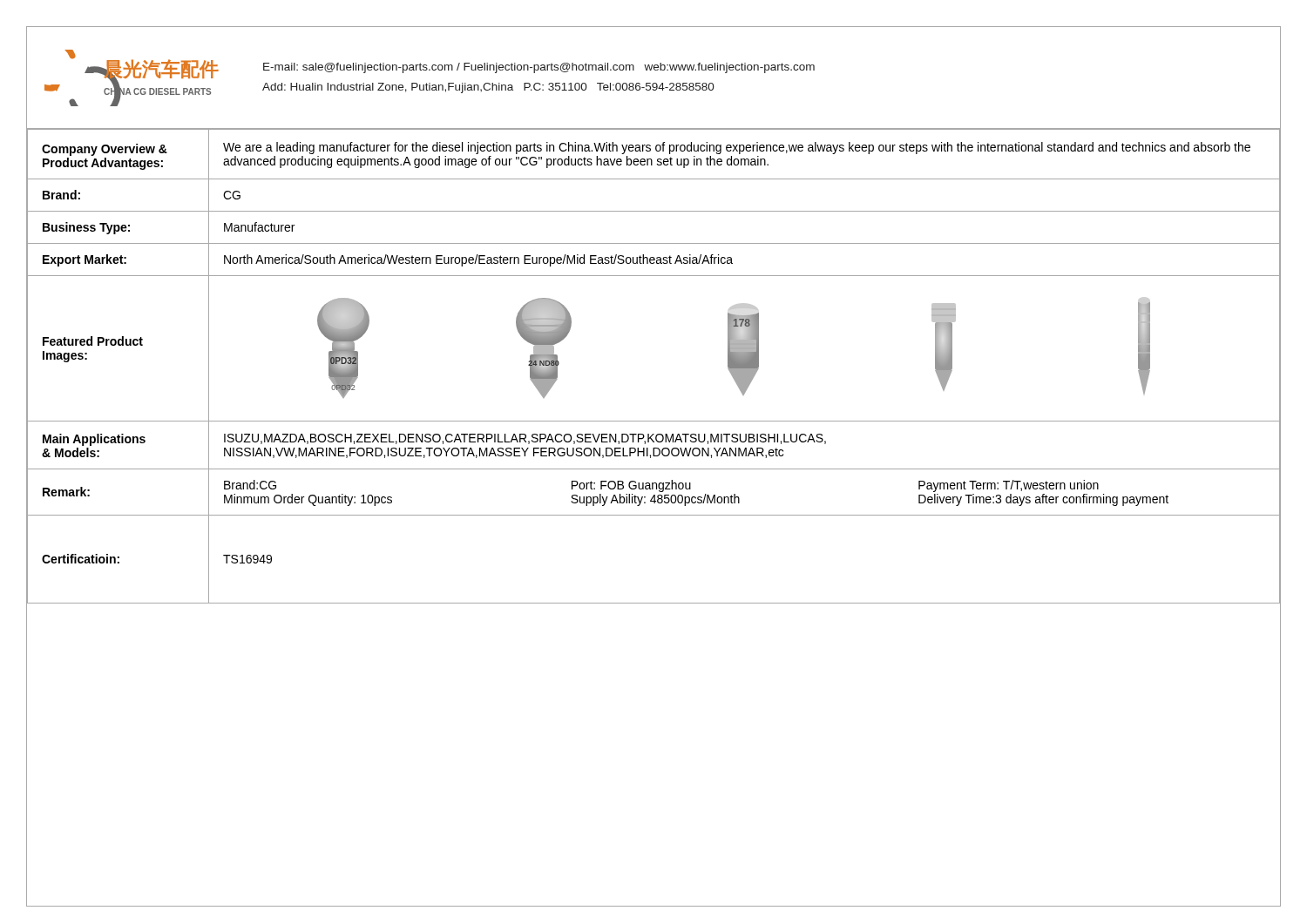Point to the passage starting "We are a leading manufacturer for the diesel"
The width and height of the screenshot is (1307, 924).
737,154
